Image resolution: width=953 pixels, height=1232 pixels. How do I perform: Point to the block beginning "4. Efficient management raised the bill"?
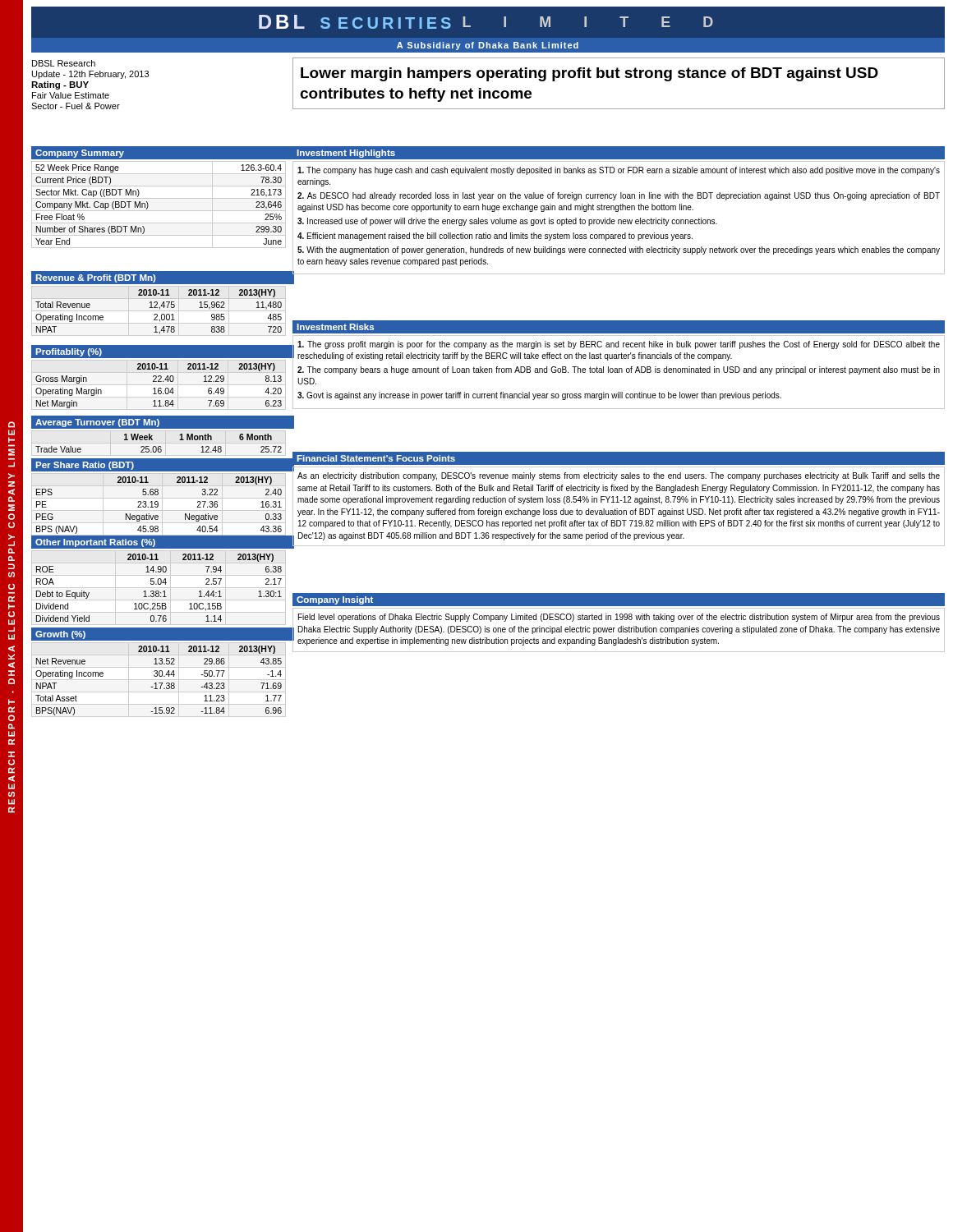click(495, 236)
